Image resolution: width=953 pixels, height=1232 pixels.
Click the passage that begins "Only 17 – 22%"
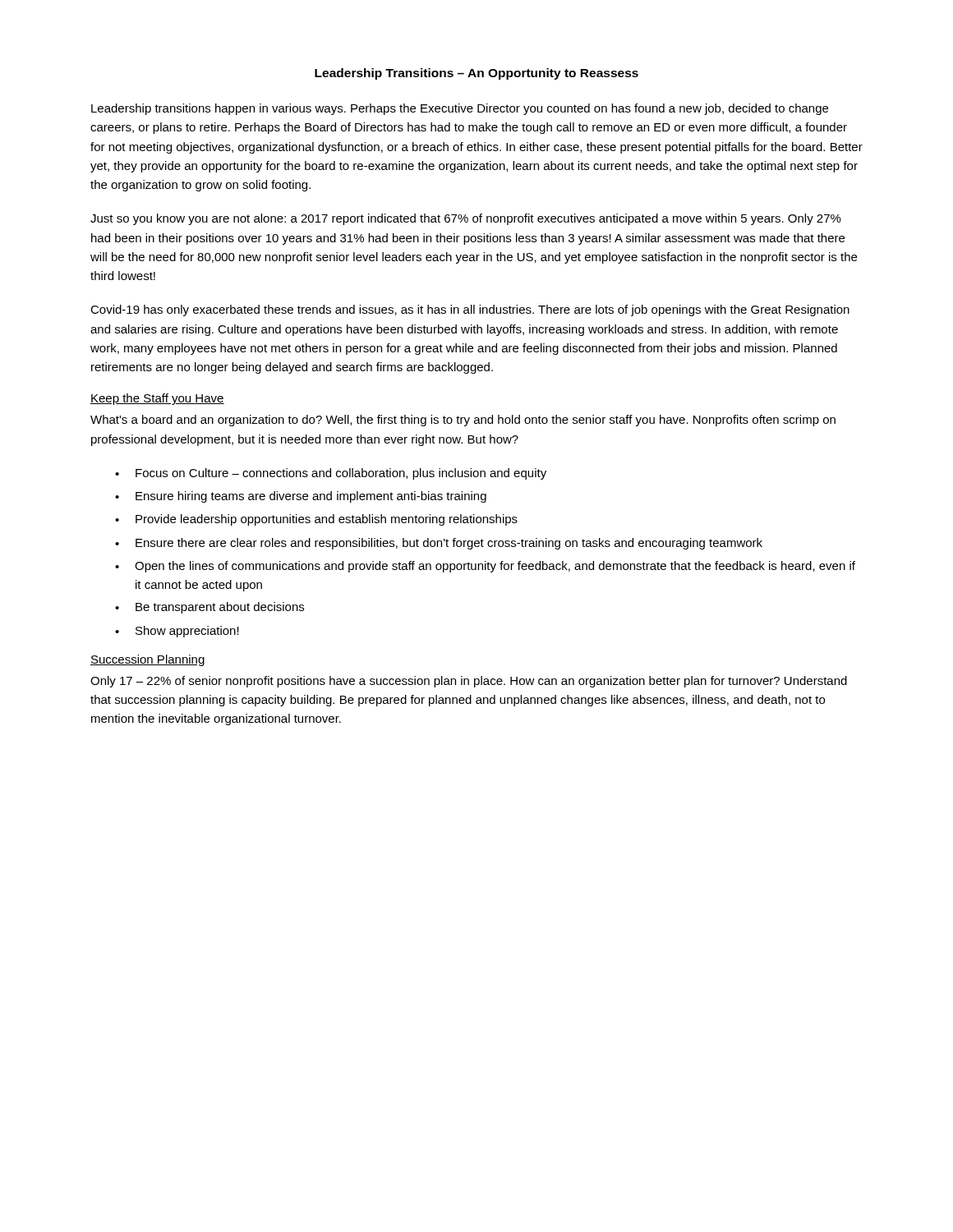click(469, 699)
